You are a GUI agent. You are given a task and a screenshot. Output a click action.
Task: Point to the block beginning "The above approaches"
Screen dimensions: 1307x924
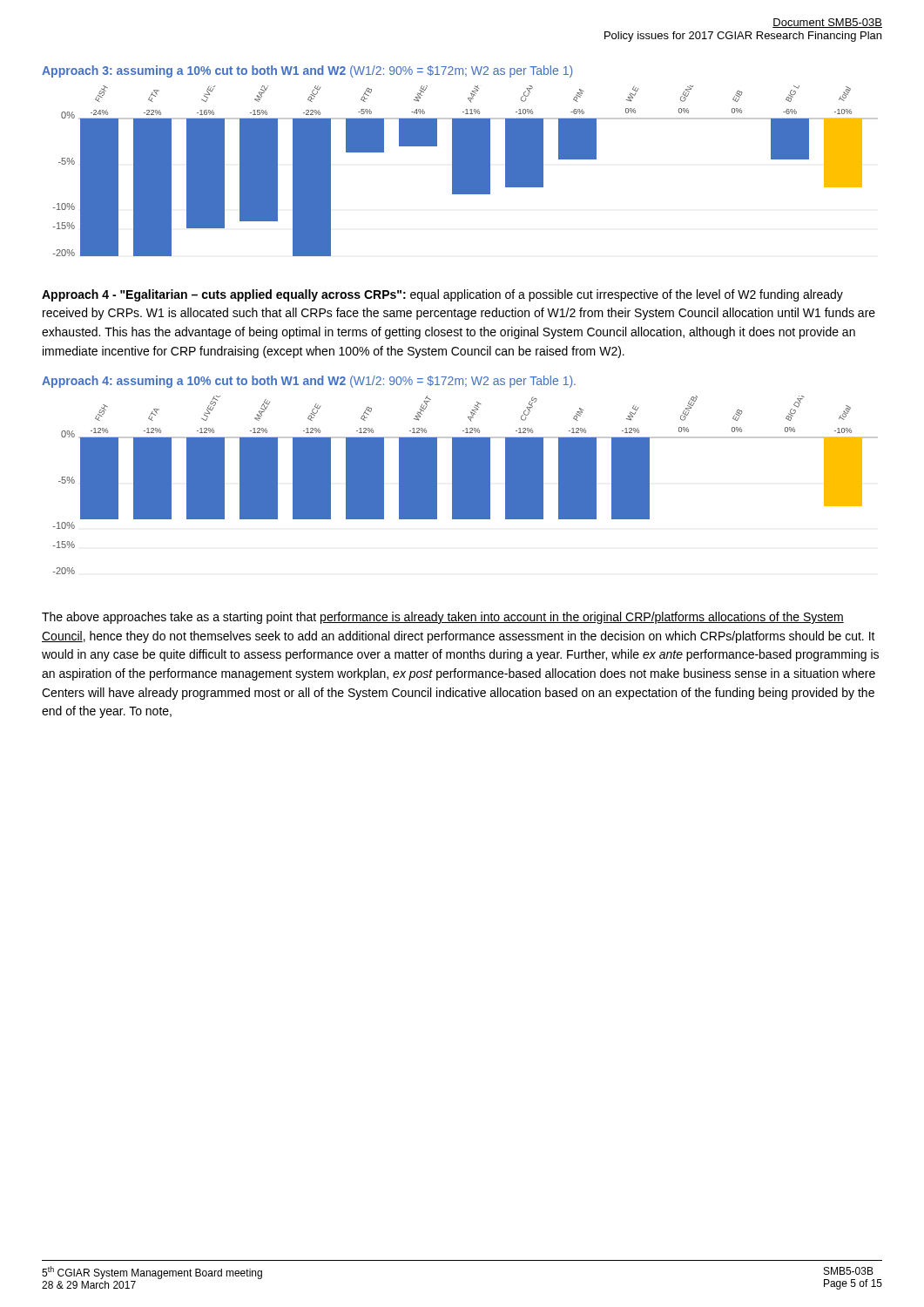(x=460, y=664)
